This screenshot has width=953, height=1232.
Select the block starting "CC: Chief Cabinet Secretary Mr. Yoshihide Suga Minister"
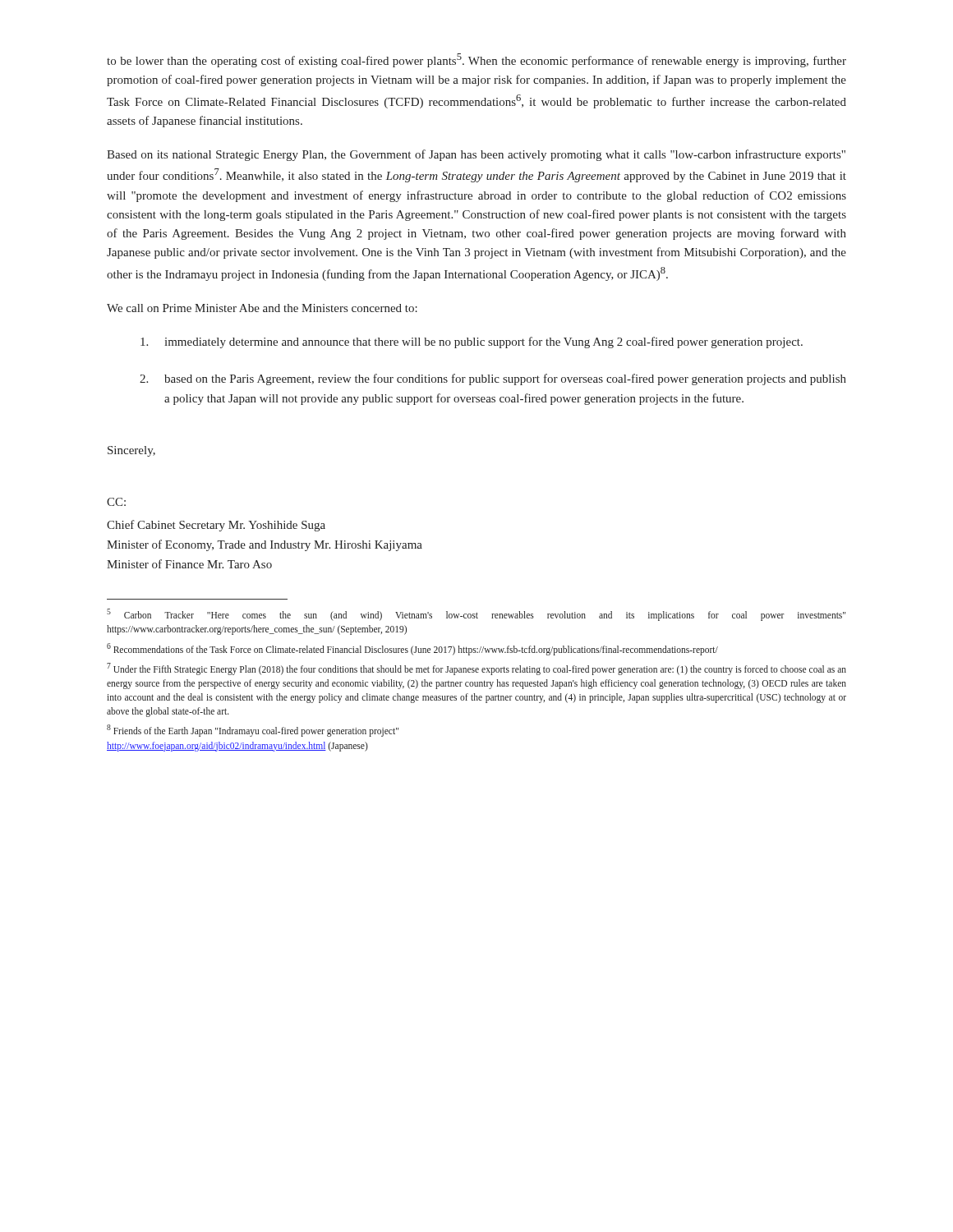[x=116, y=502]
